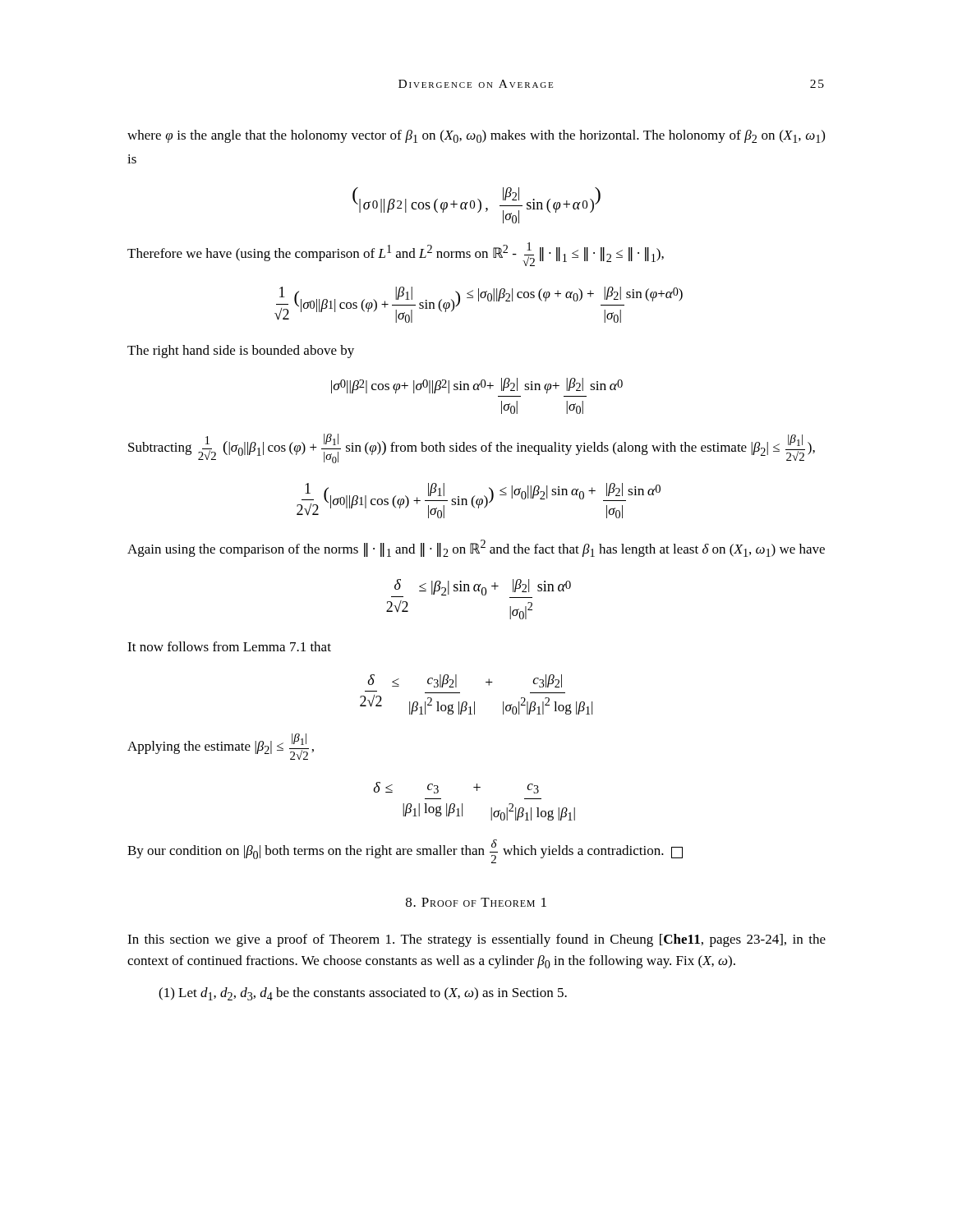Select the region starting "where φ is the"
953x1232 pixels.
pos(476,147)
